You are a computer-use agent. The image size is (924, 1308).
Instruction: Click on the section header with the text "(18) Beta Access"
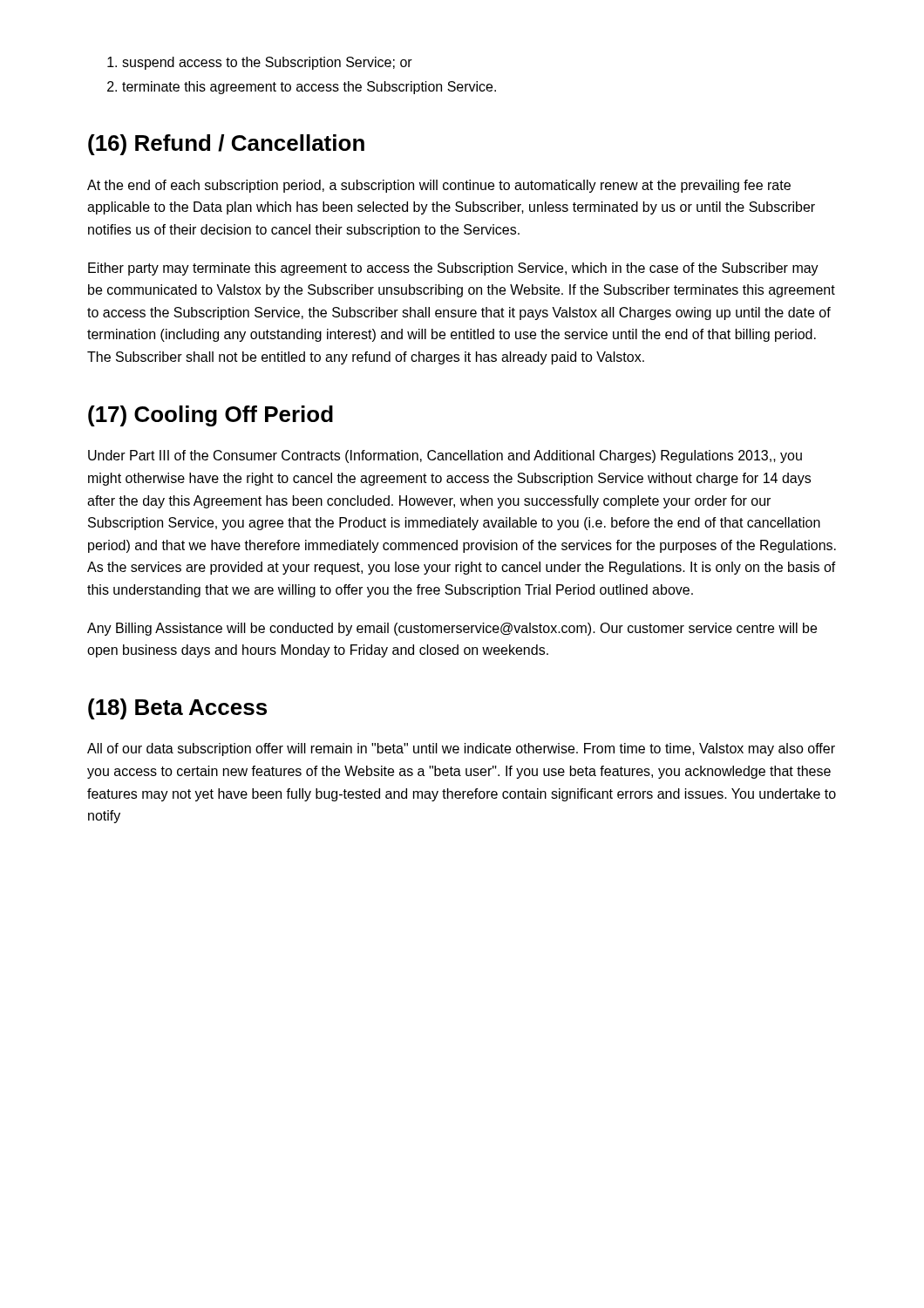click(177, 707)
